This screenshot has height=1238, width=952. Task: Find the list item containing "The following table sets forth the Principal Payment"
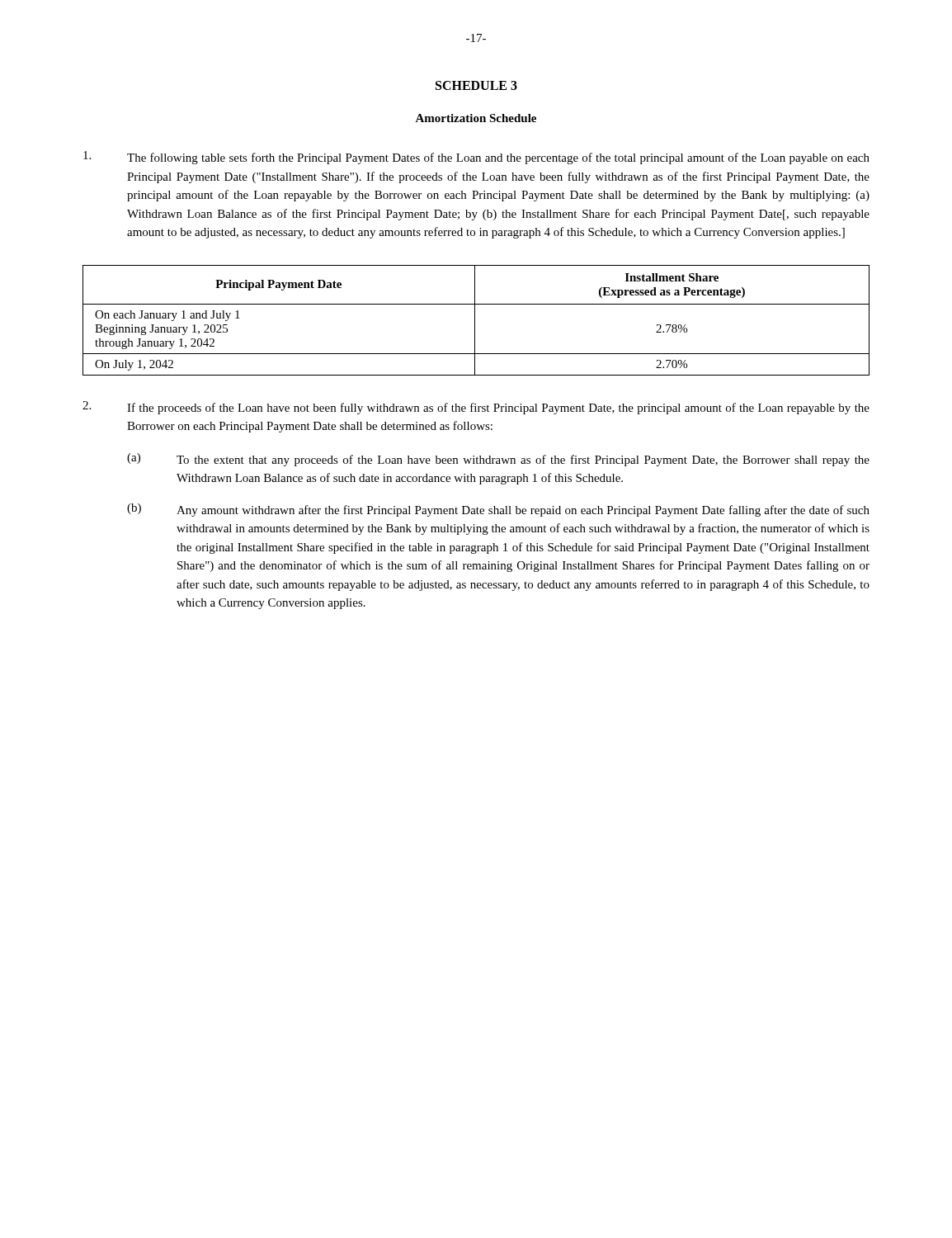coord(476,195)
